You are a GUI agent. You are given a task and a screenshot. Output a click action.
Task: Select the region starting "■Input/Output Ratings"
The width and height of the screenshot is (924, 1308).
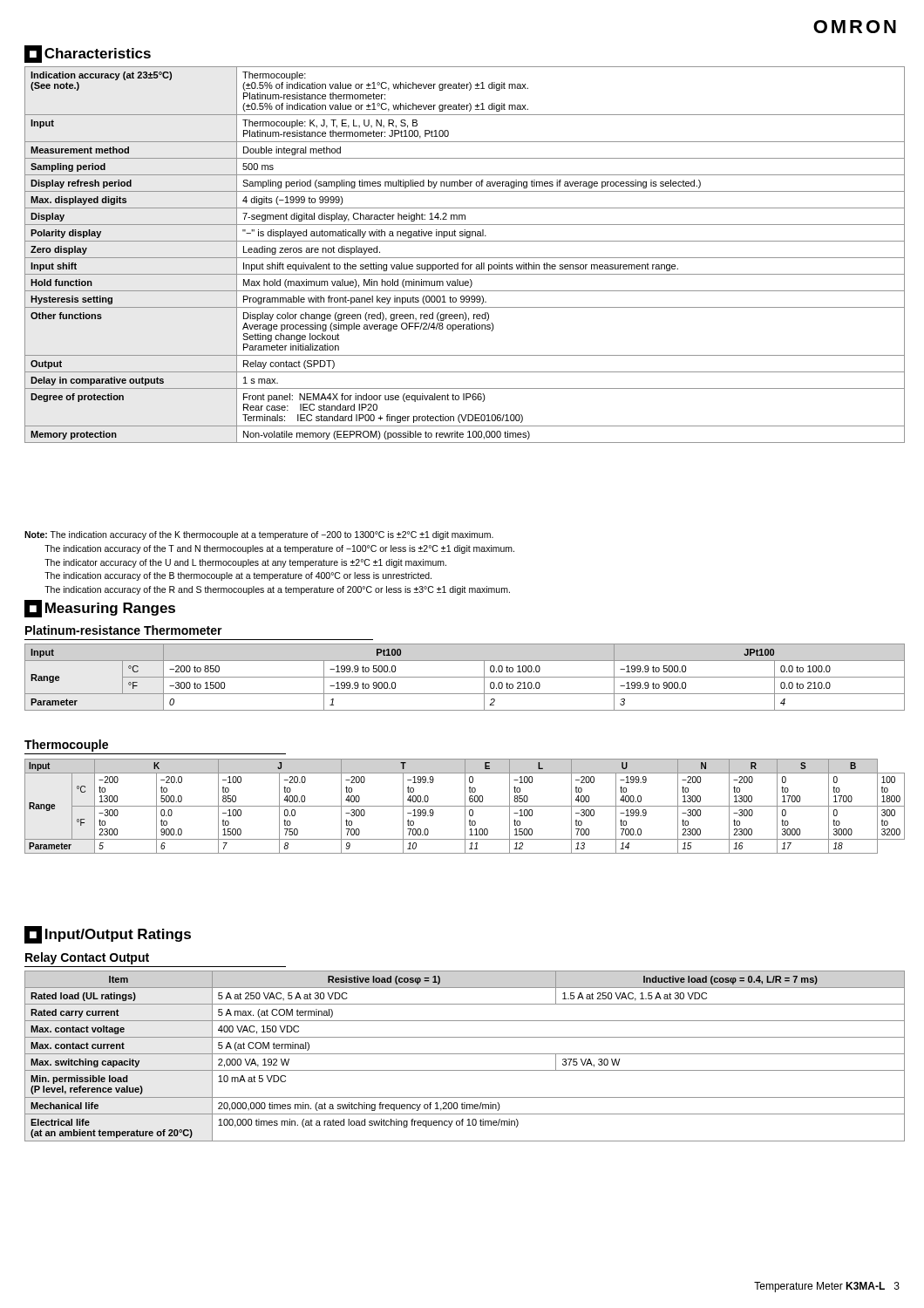(x=108, y=935)
